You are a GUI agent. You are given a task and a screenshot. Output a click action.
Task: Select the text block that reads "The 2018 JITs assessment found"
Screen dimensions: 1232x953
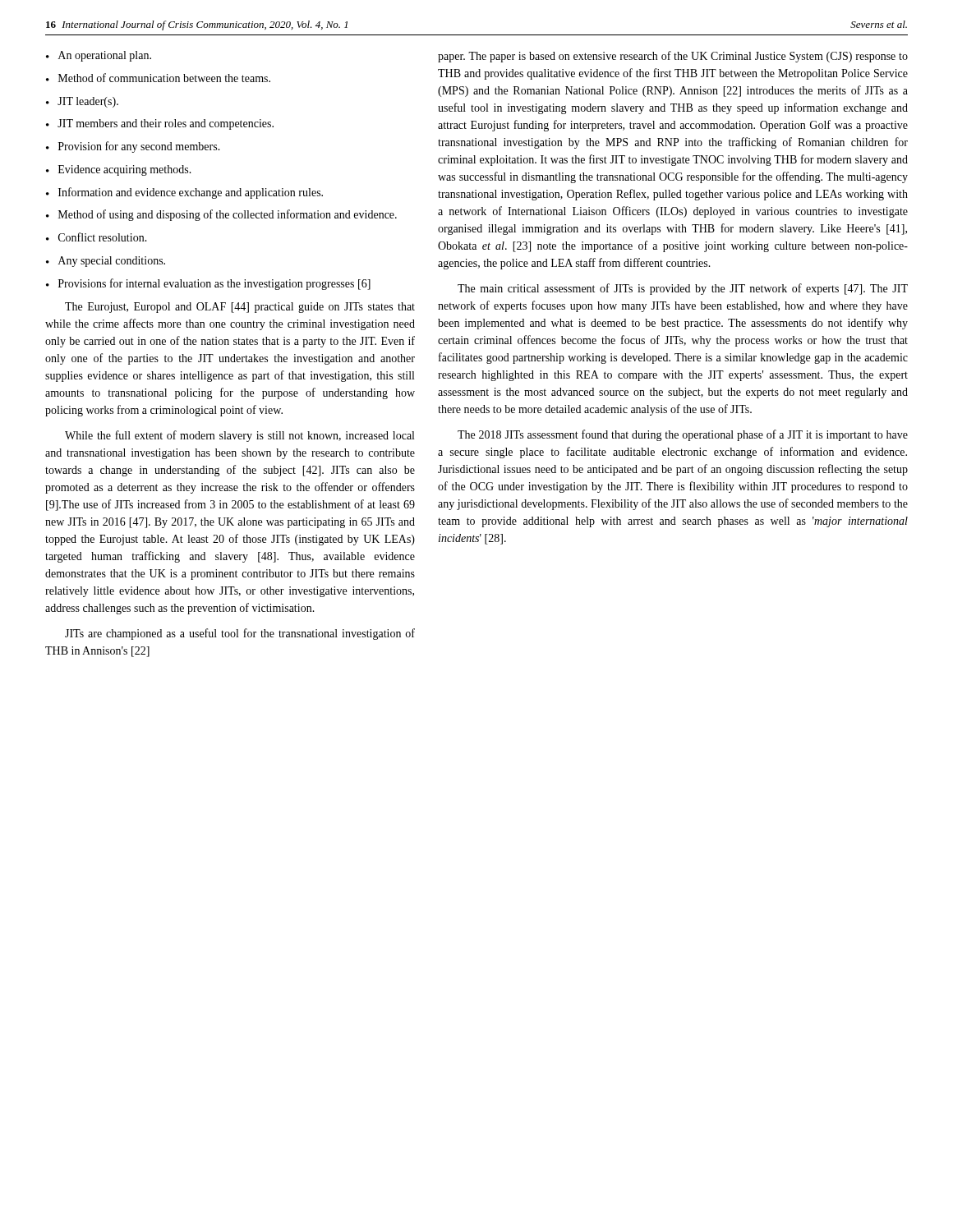673,487
